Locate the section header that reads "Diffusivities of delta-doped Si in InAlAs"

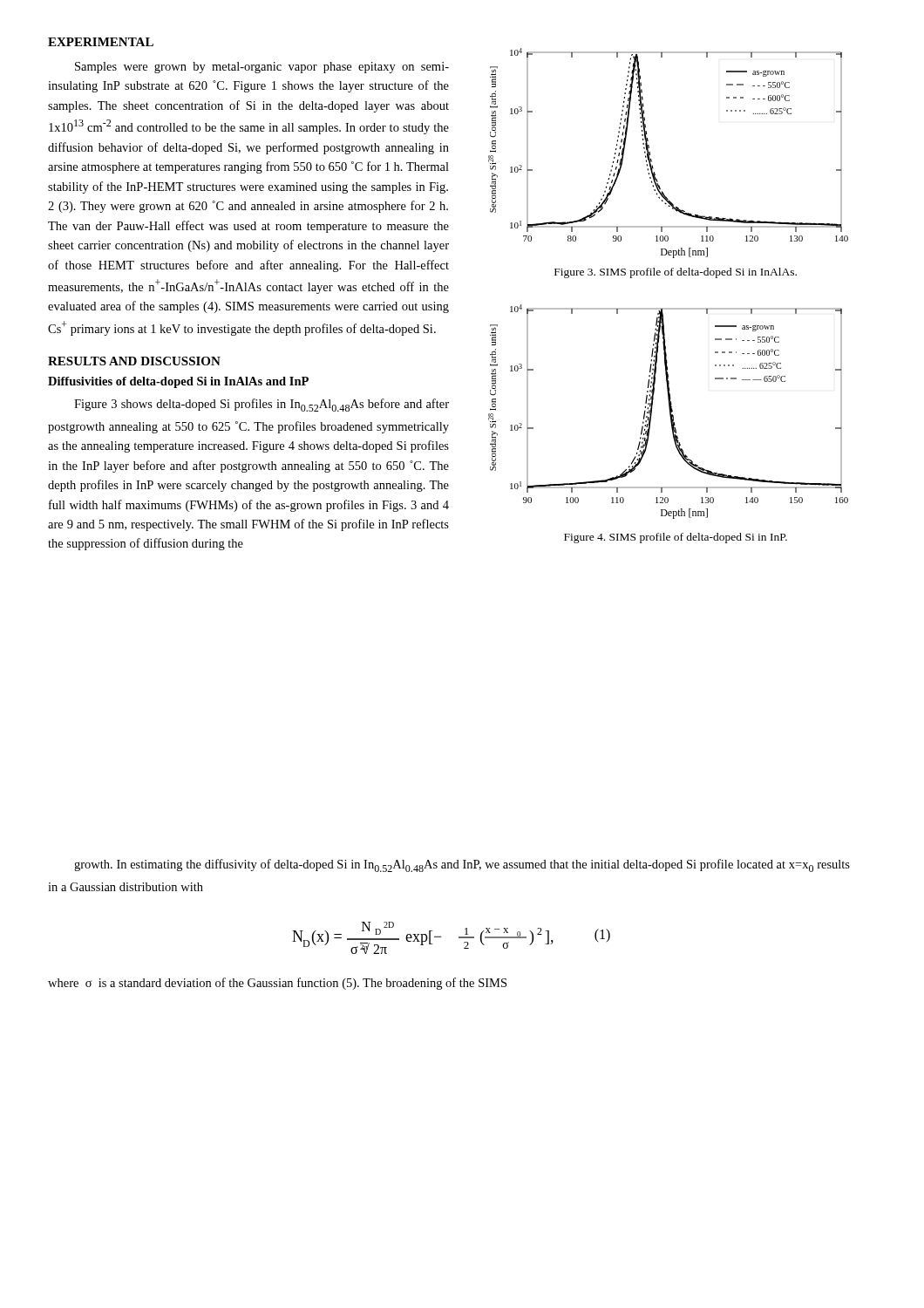point(178,381)
